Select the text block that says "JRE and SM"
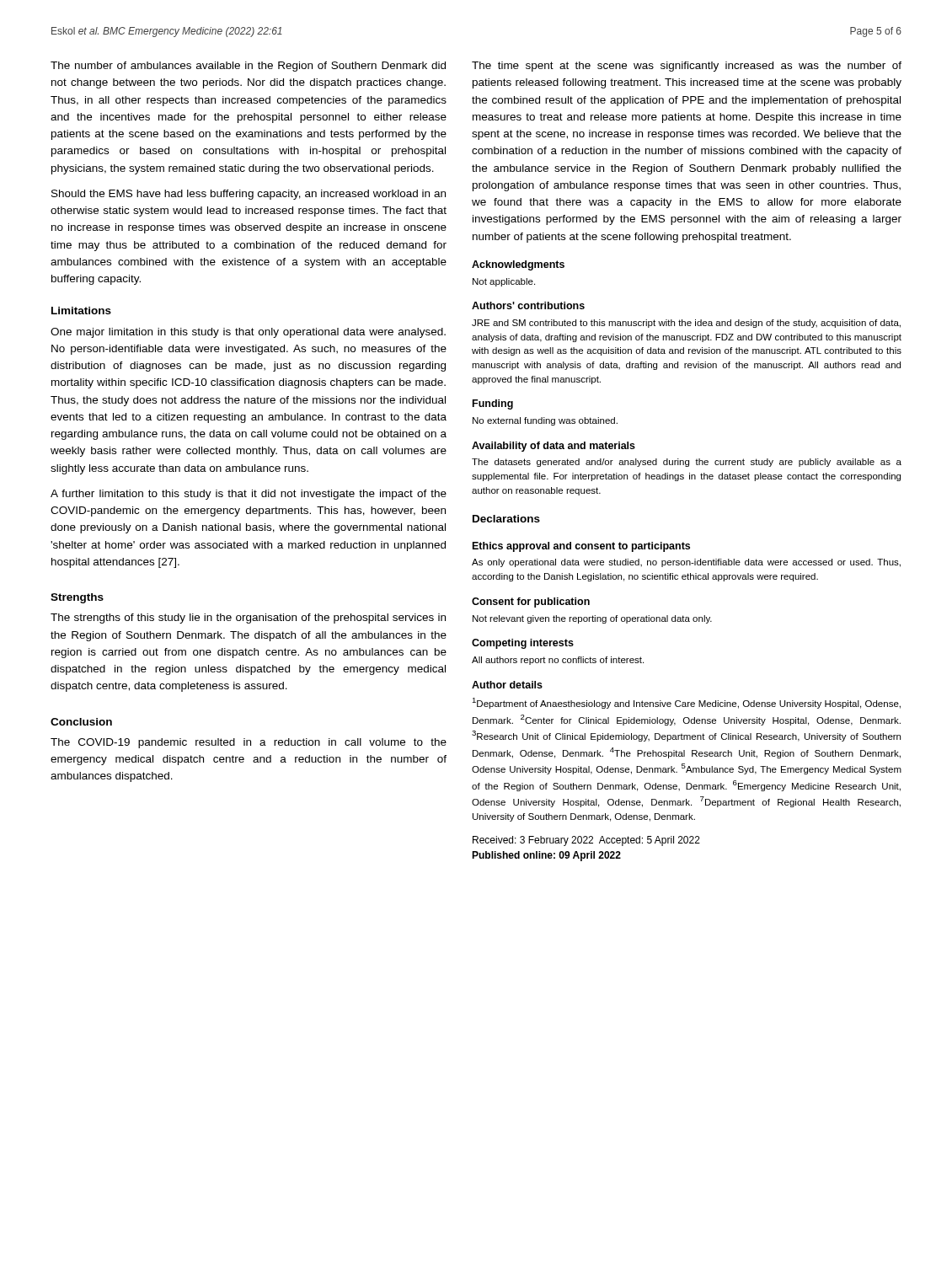The image size is (952, 1264). (x=687, y=351)
